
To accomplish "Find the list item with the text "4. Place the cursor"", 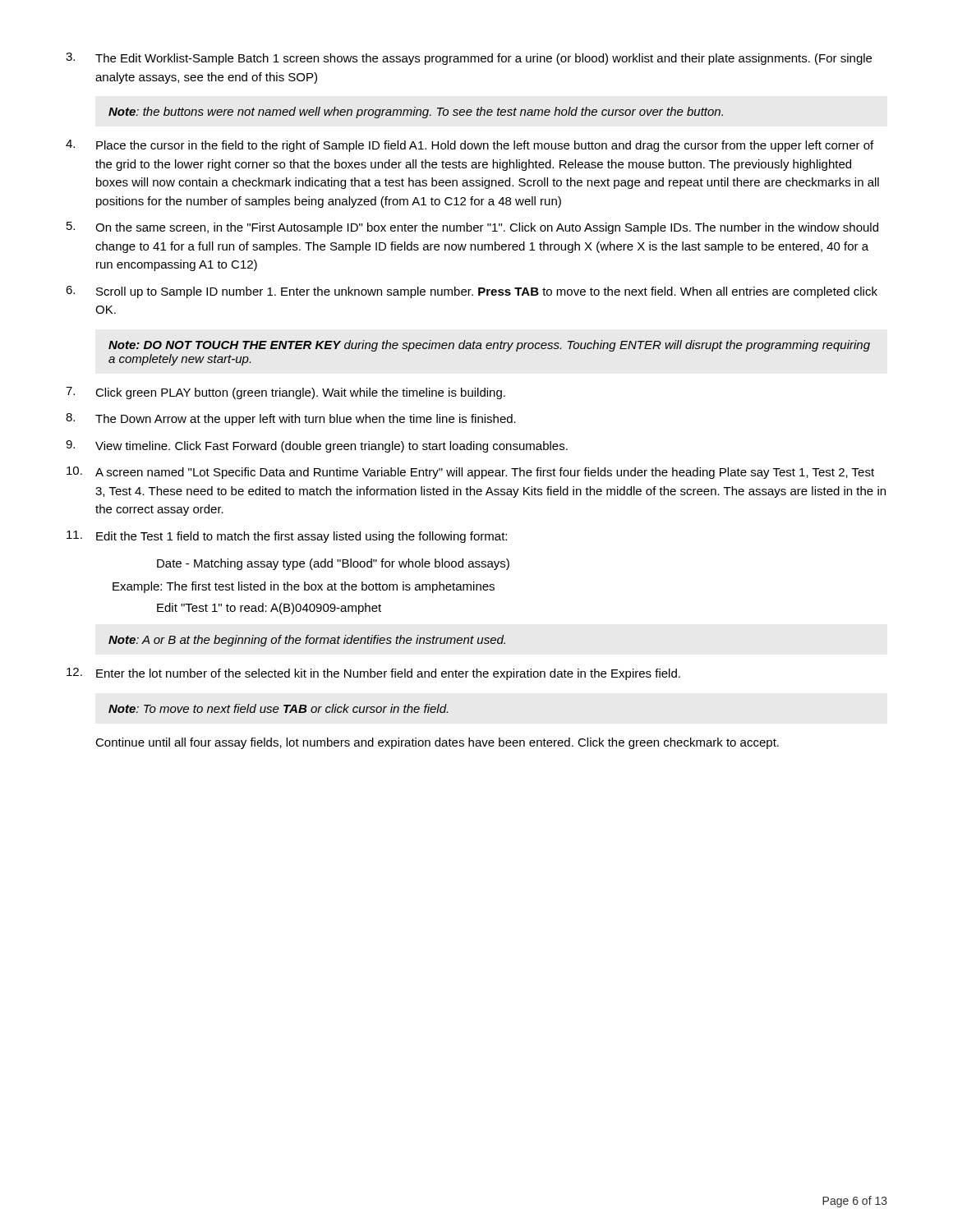I will pyautogui.click(x=476, y=173).
